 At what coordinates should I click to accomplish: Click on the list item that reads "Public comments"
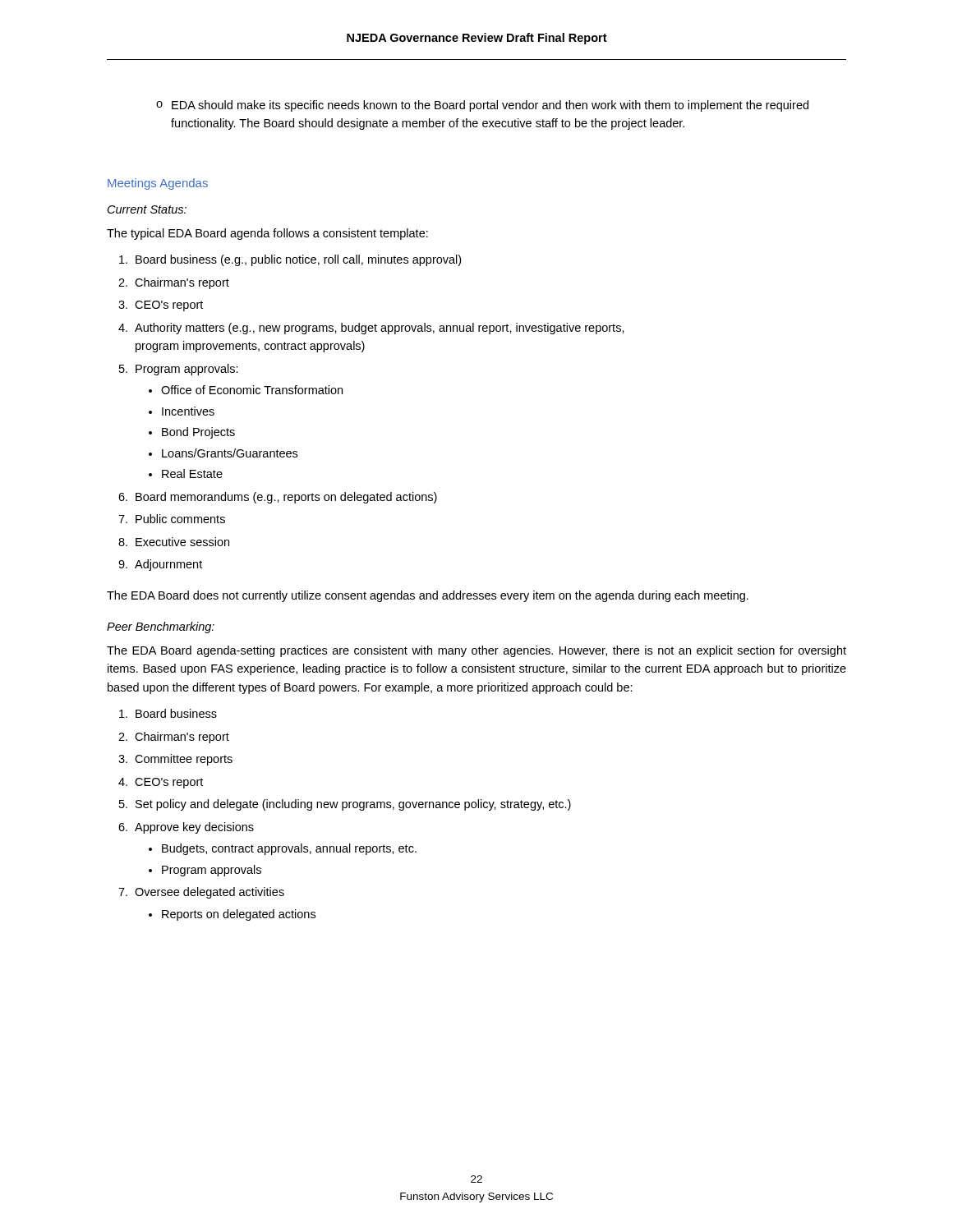pyautogui.click(x=180, y=519)
